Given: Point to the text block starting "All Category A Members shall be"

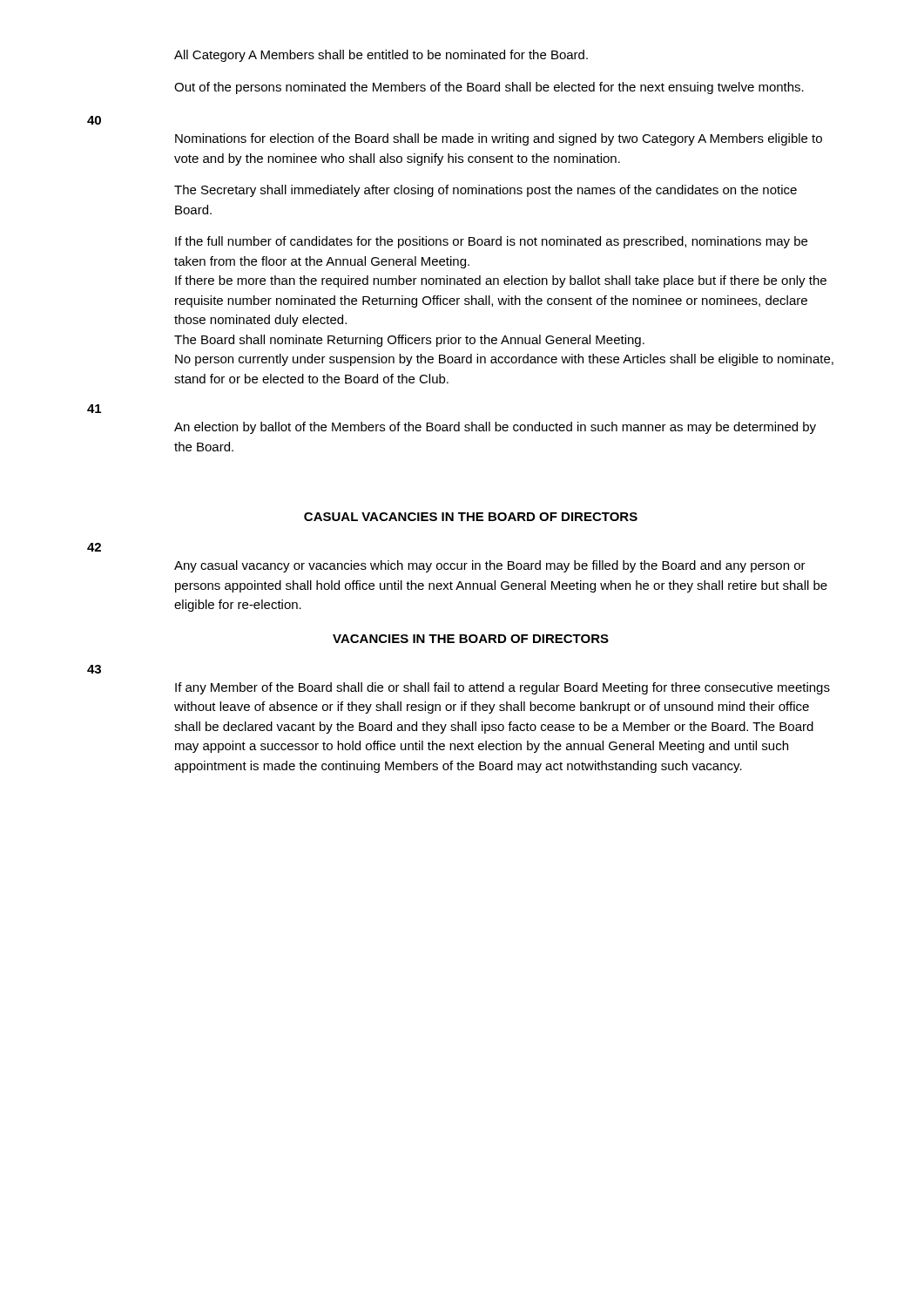Looking at the screenshot, I should point(381,54).
